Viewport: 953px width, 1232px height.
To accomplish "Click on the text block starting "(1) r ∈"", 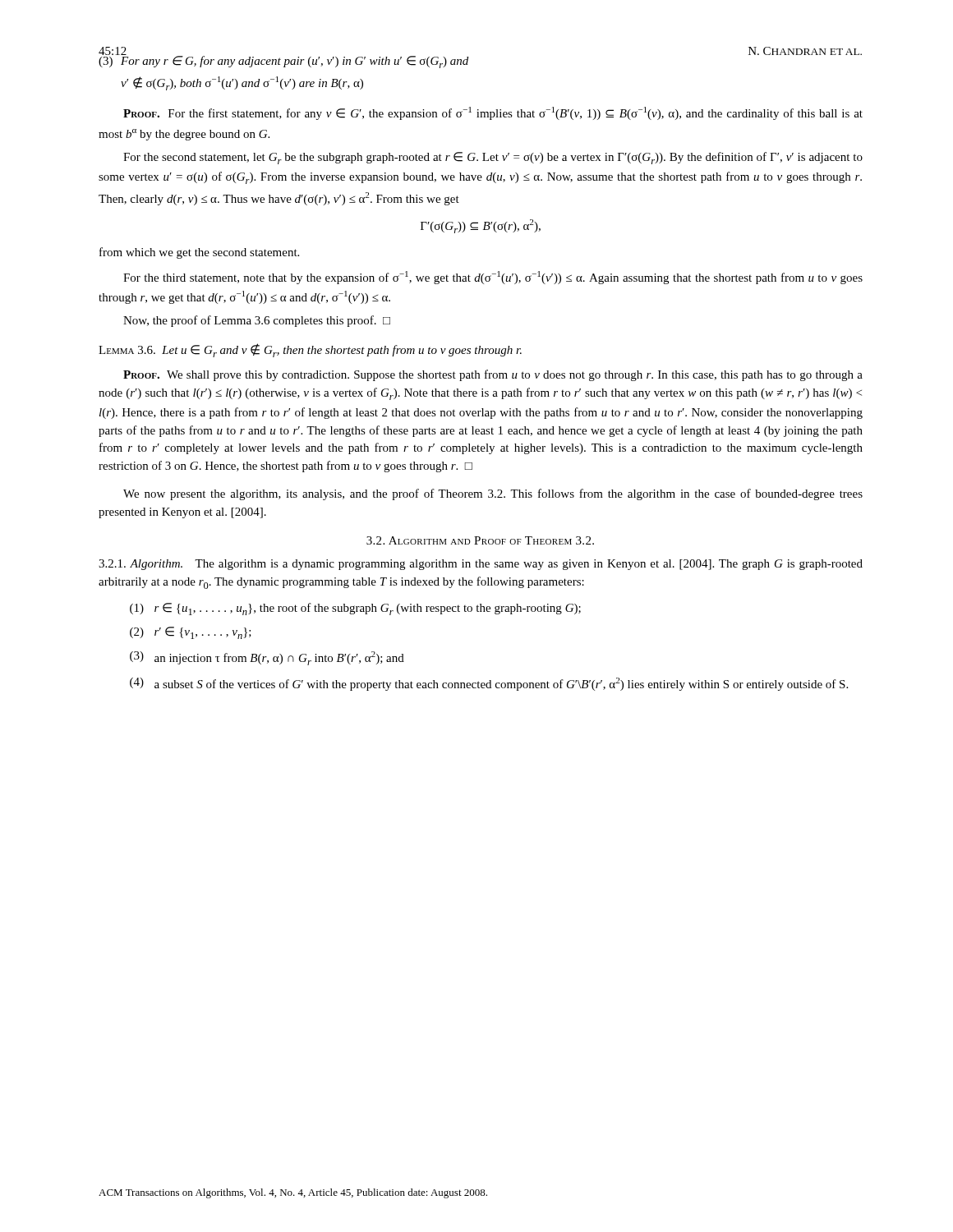I will 496,610.
